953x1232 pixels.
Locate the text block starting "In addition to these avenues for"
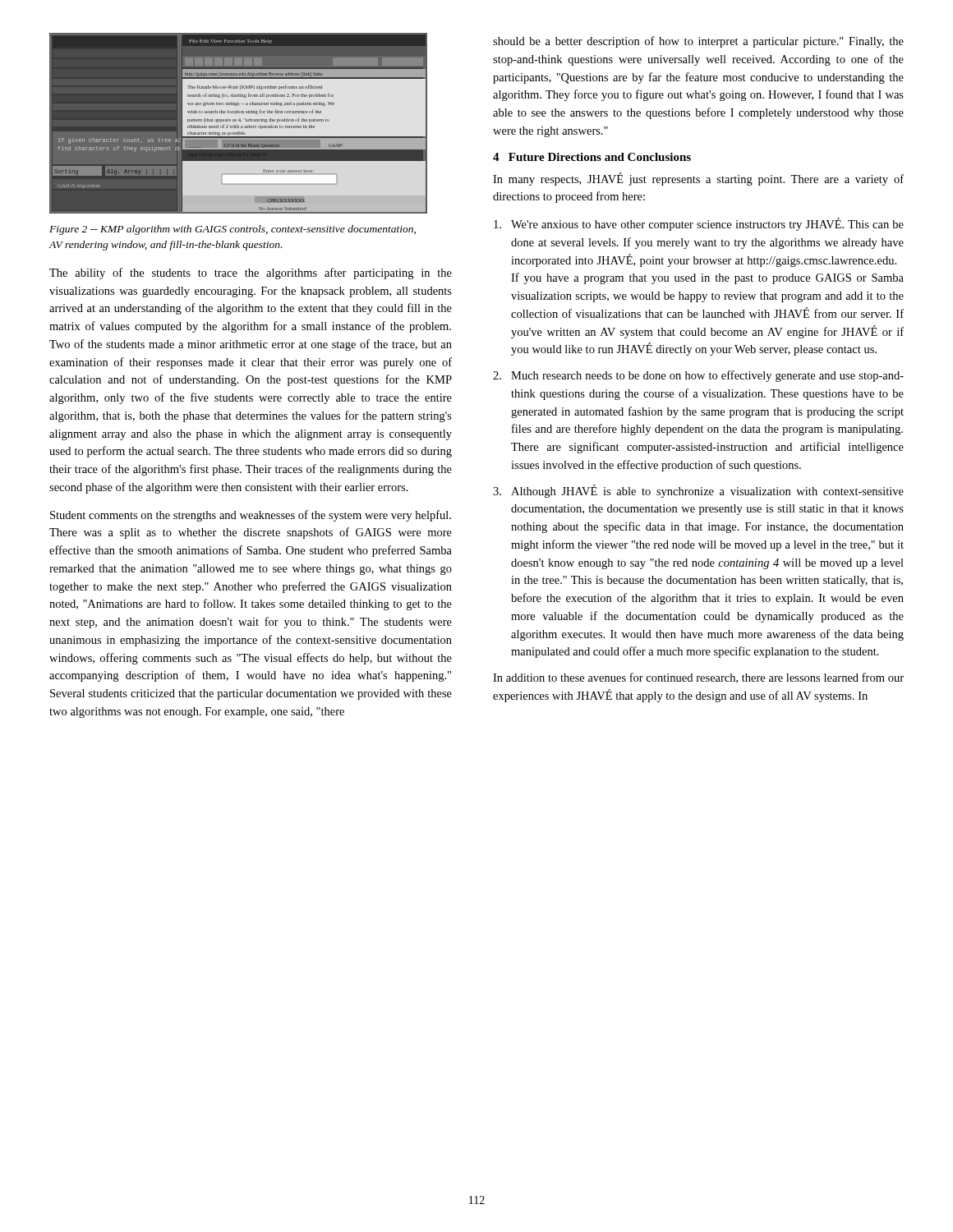[698, 687]
